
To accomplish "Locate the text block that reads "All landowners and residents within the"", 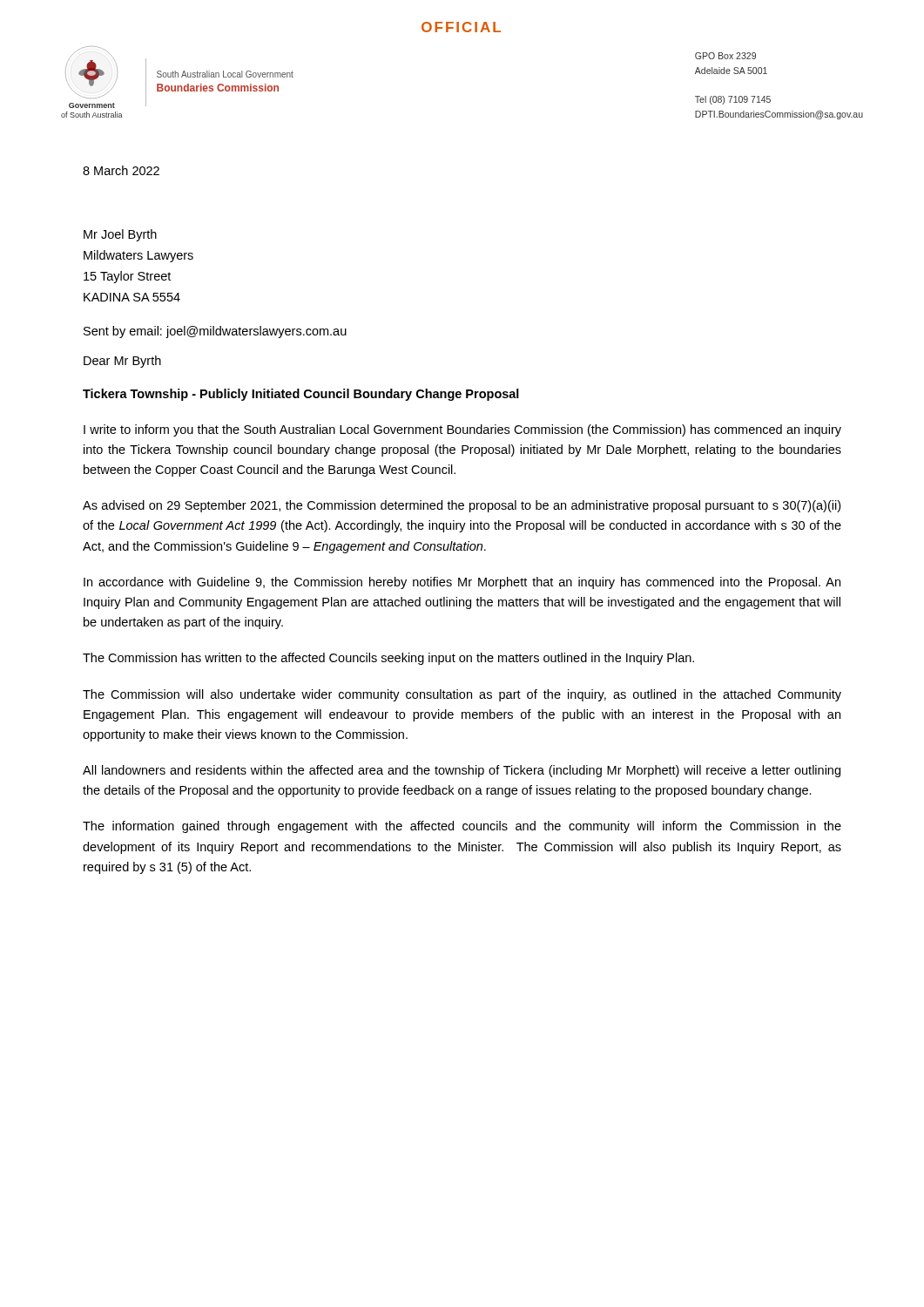I will point(462,780).
